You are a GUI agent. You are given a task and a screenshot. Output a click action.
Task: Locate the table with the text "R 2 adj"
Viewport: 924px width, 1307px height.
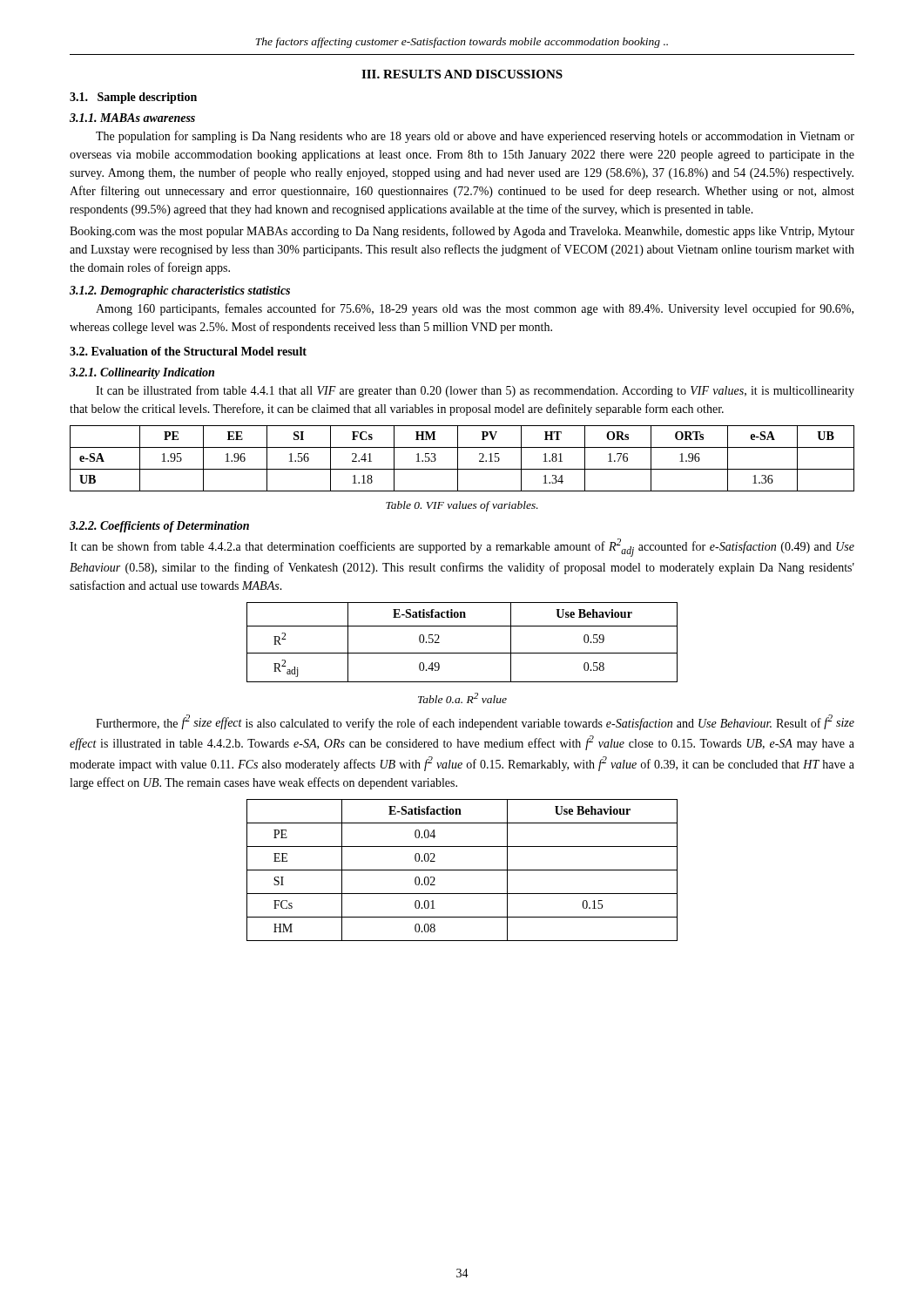(462, 642)
